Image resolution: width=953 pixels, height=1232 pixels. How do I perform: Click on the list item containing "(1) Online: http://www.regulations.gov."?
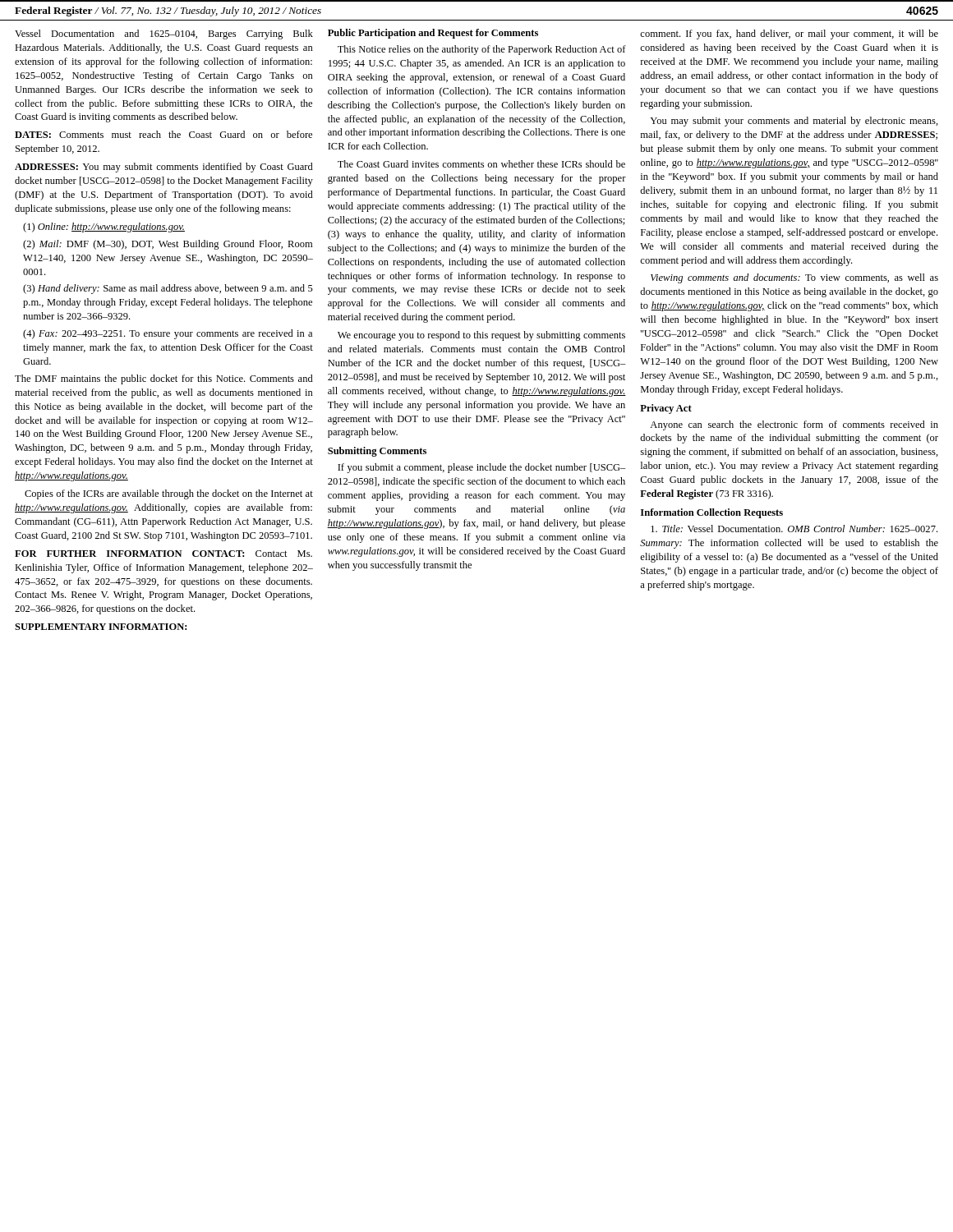tap(168, 227)
